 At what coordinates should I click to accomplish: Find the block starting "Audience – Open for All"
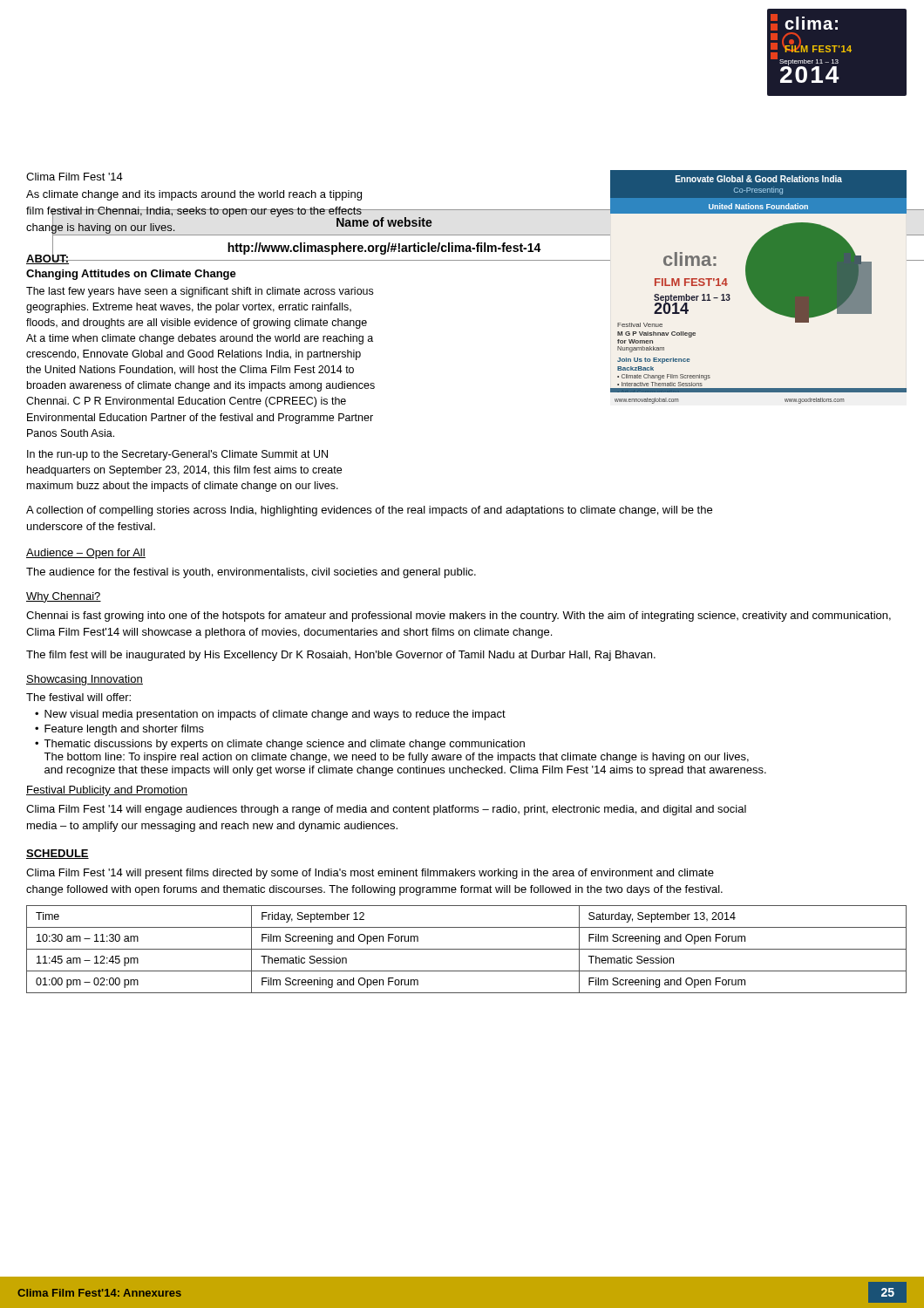[x=86, y=552]
